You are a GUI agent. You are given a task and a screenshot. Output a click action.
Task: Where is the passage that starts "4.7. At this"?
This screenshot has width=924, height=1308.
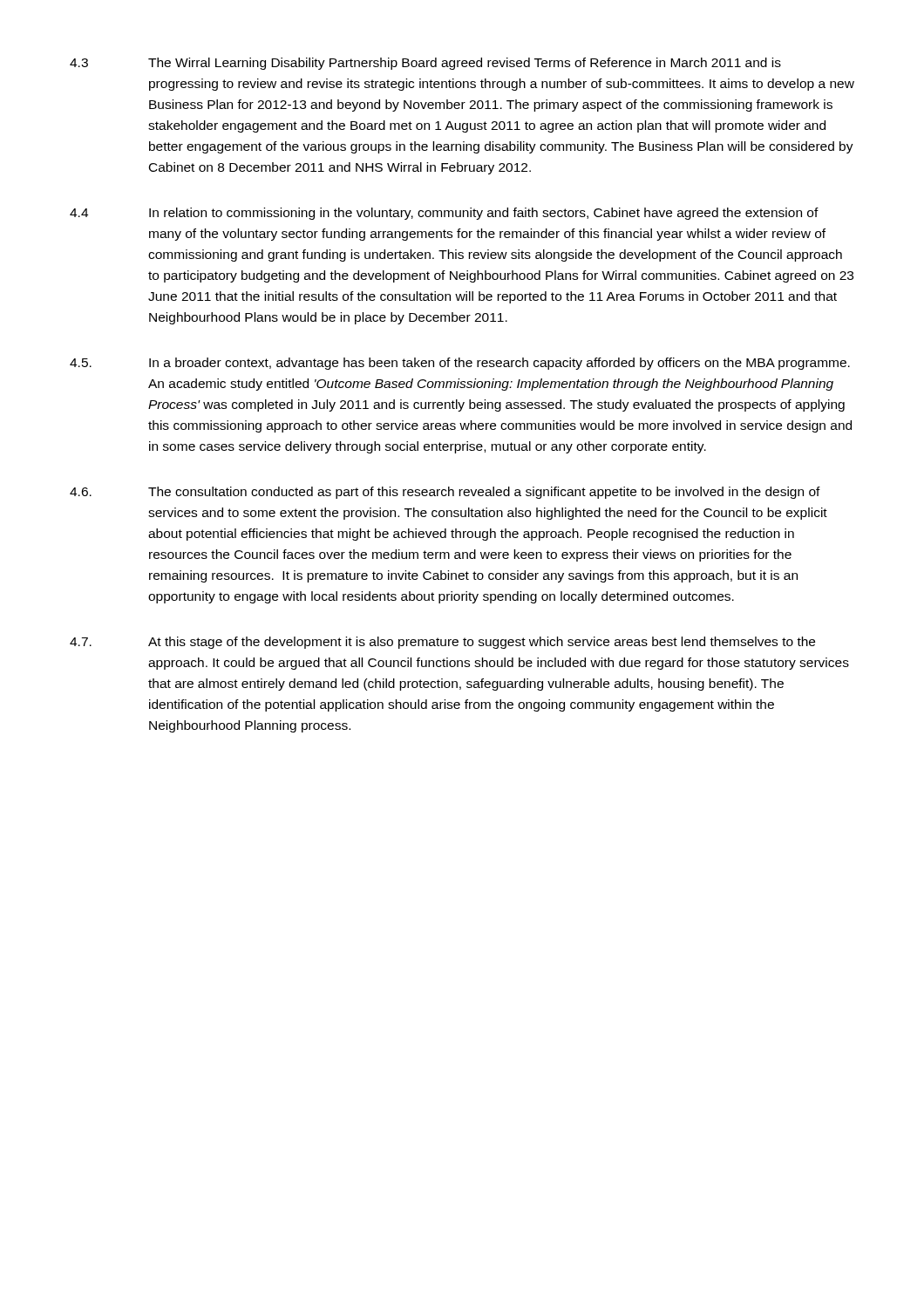click(x=462, y=684)
